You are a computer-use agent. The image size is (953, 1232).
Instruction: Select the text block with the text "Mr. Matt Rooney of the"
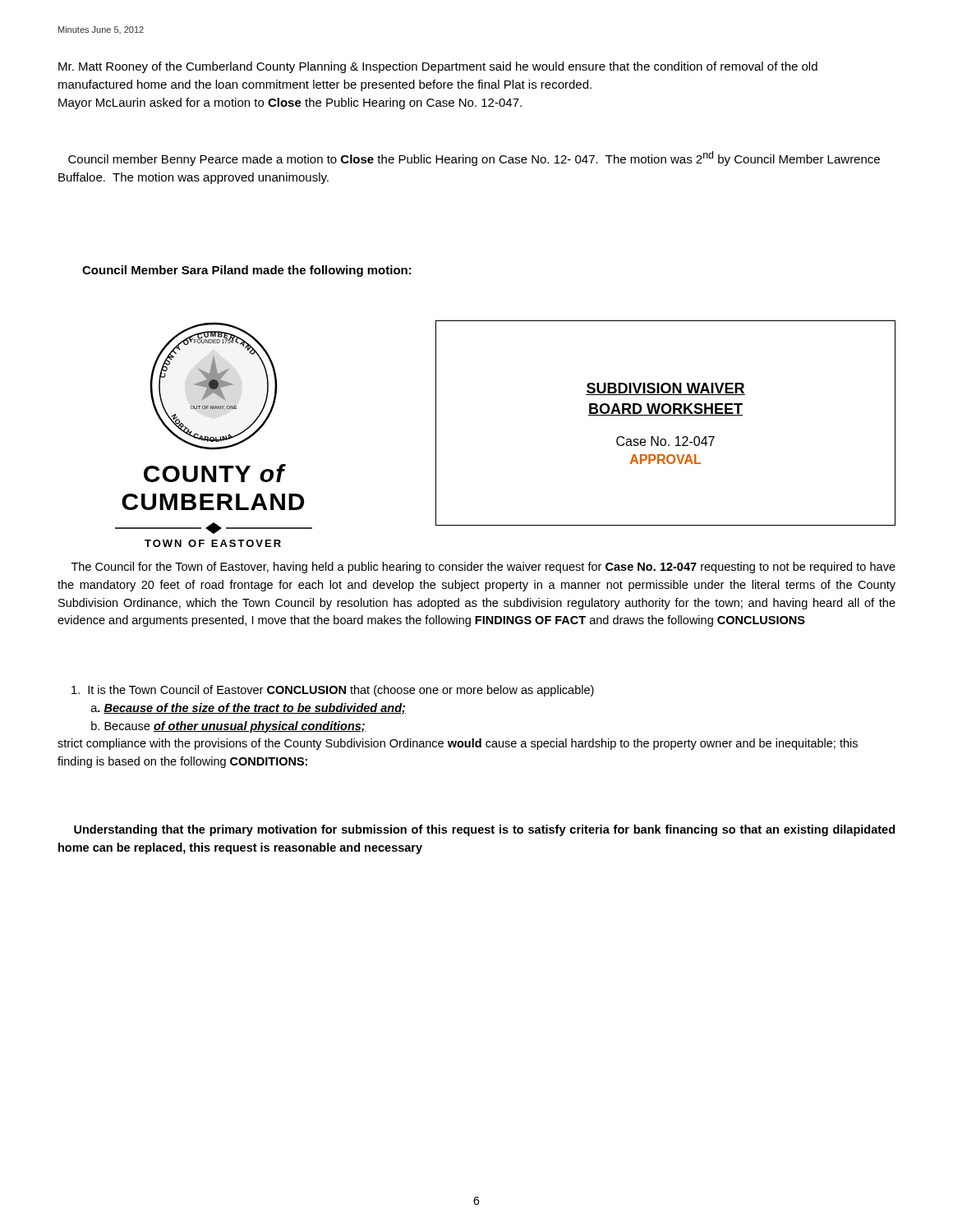click(x=438, y=84)
